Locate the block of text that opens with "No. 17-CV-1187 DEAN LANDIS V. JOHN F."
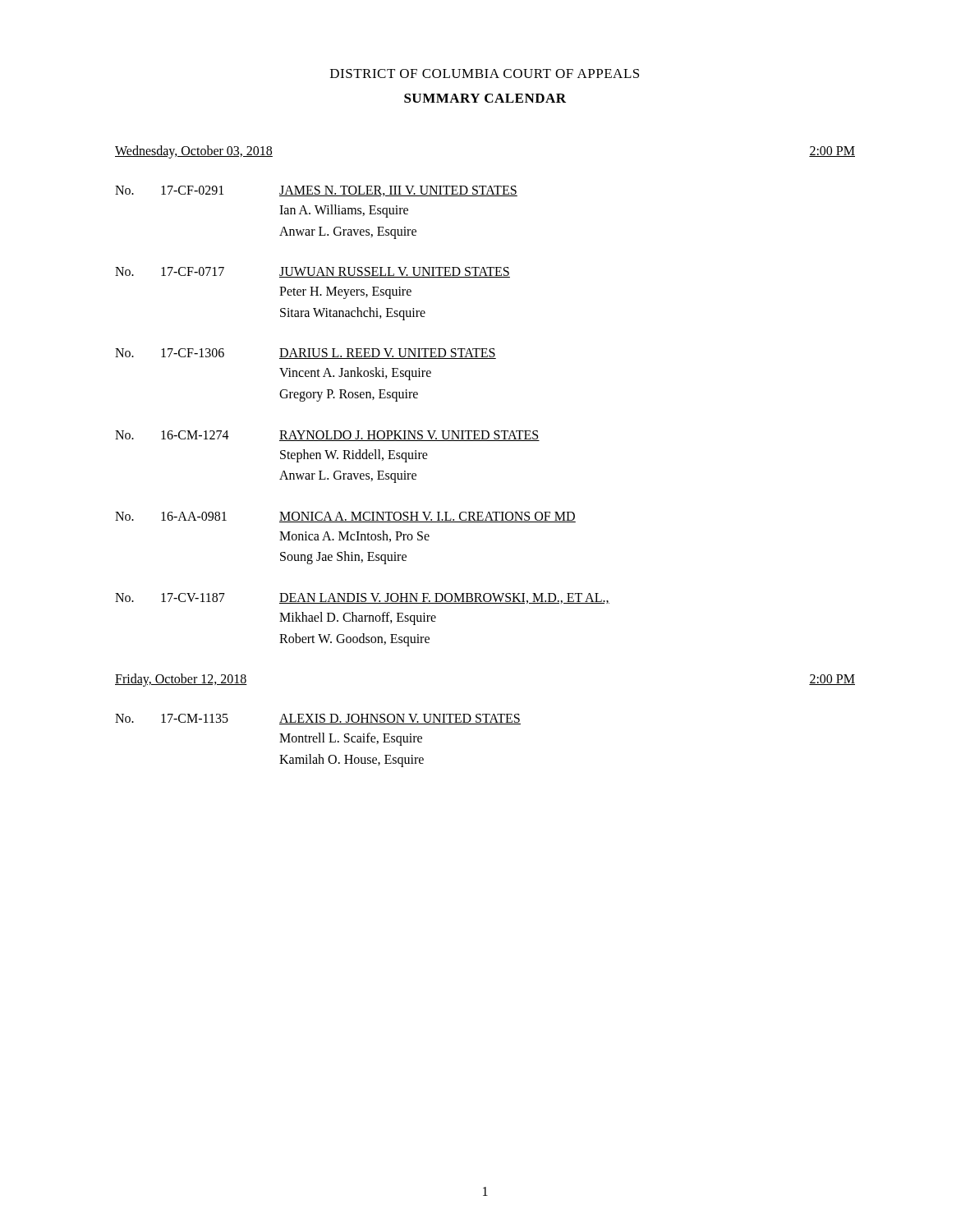This screenshot has width=970, height=1232. tap(362, 598)
